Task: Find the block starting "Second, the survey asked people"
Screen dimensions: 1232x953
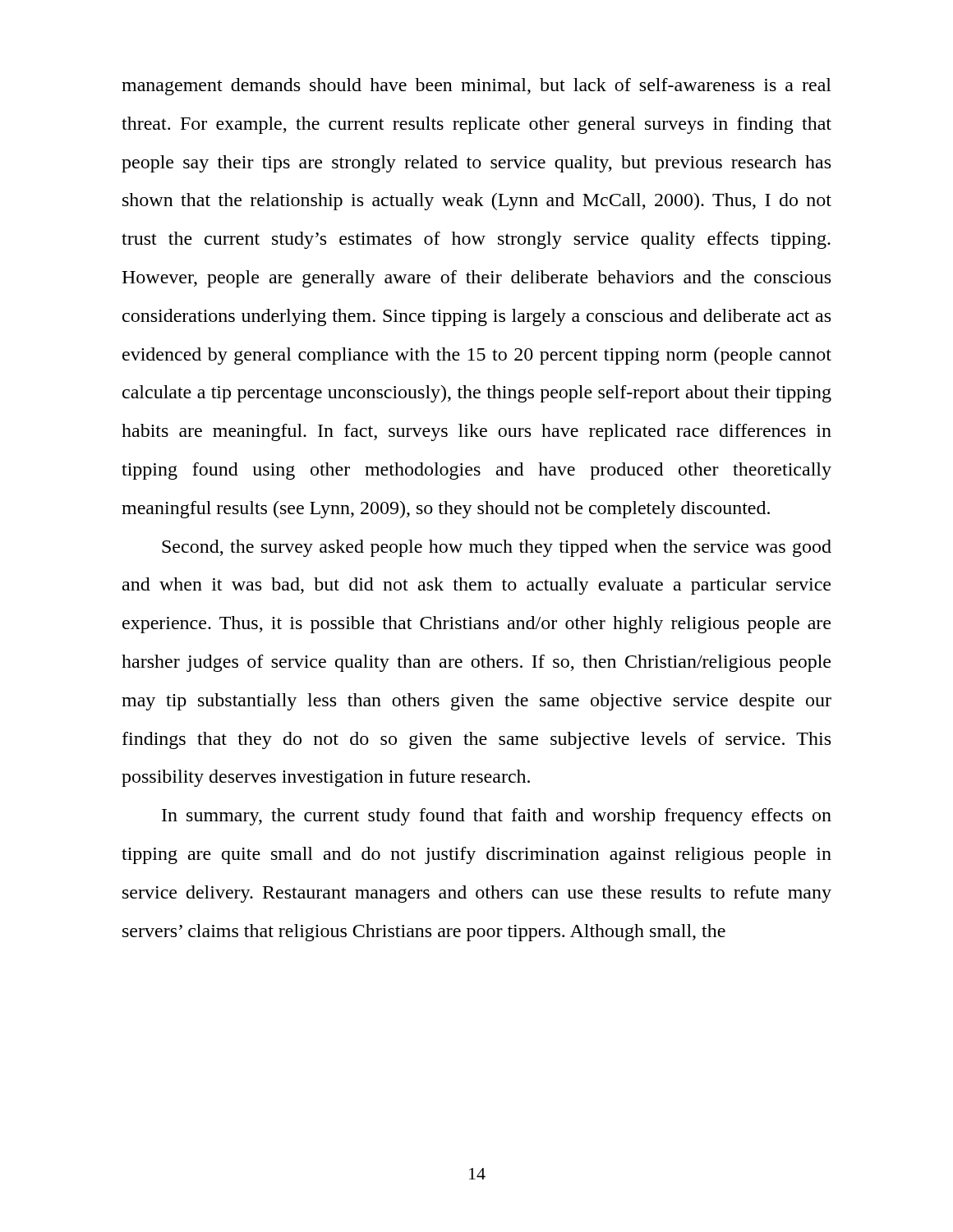Action: click(x=476, y=661)
